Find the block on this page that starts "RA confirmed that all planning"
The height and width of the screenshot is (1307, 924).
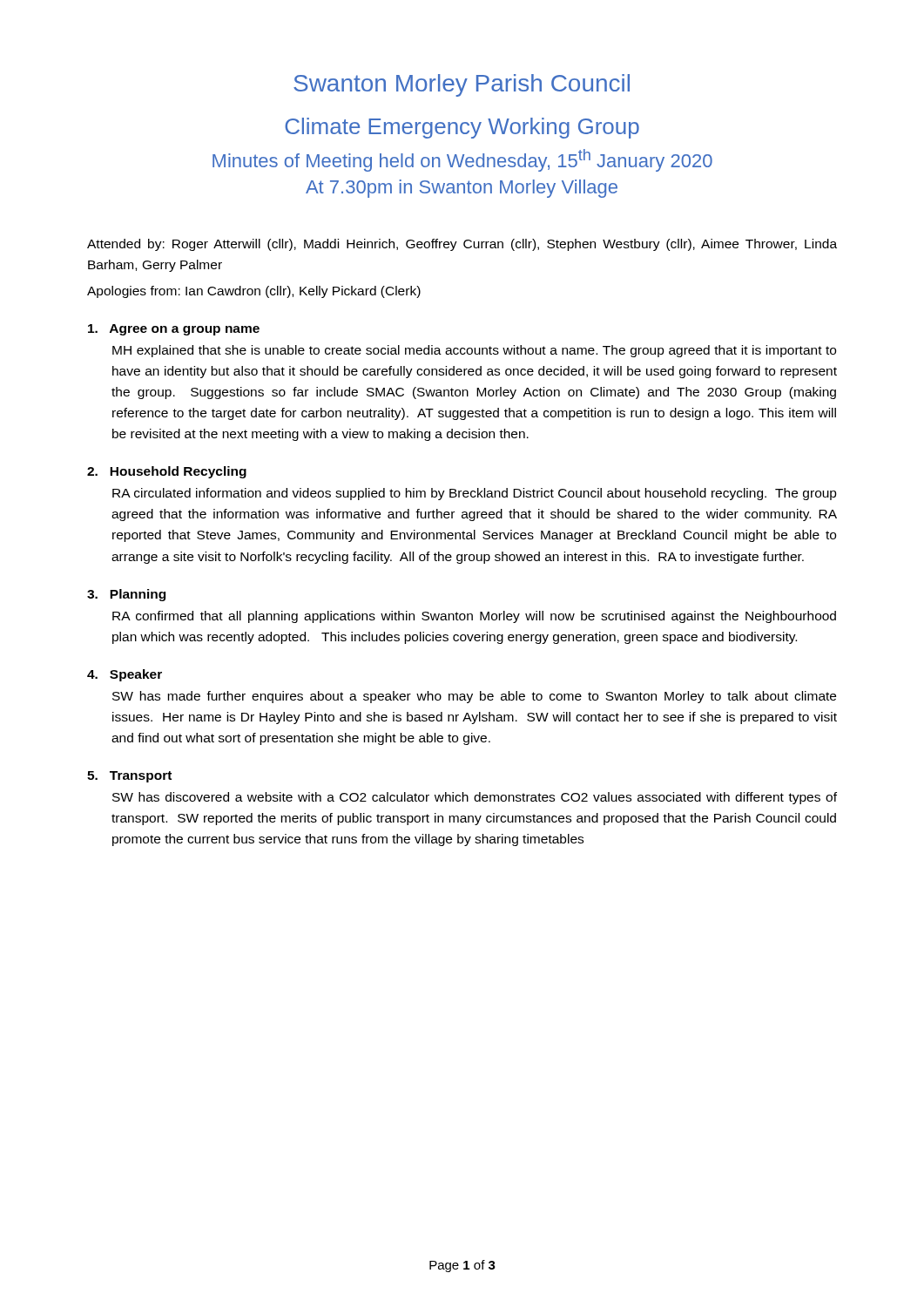point(474,626)
